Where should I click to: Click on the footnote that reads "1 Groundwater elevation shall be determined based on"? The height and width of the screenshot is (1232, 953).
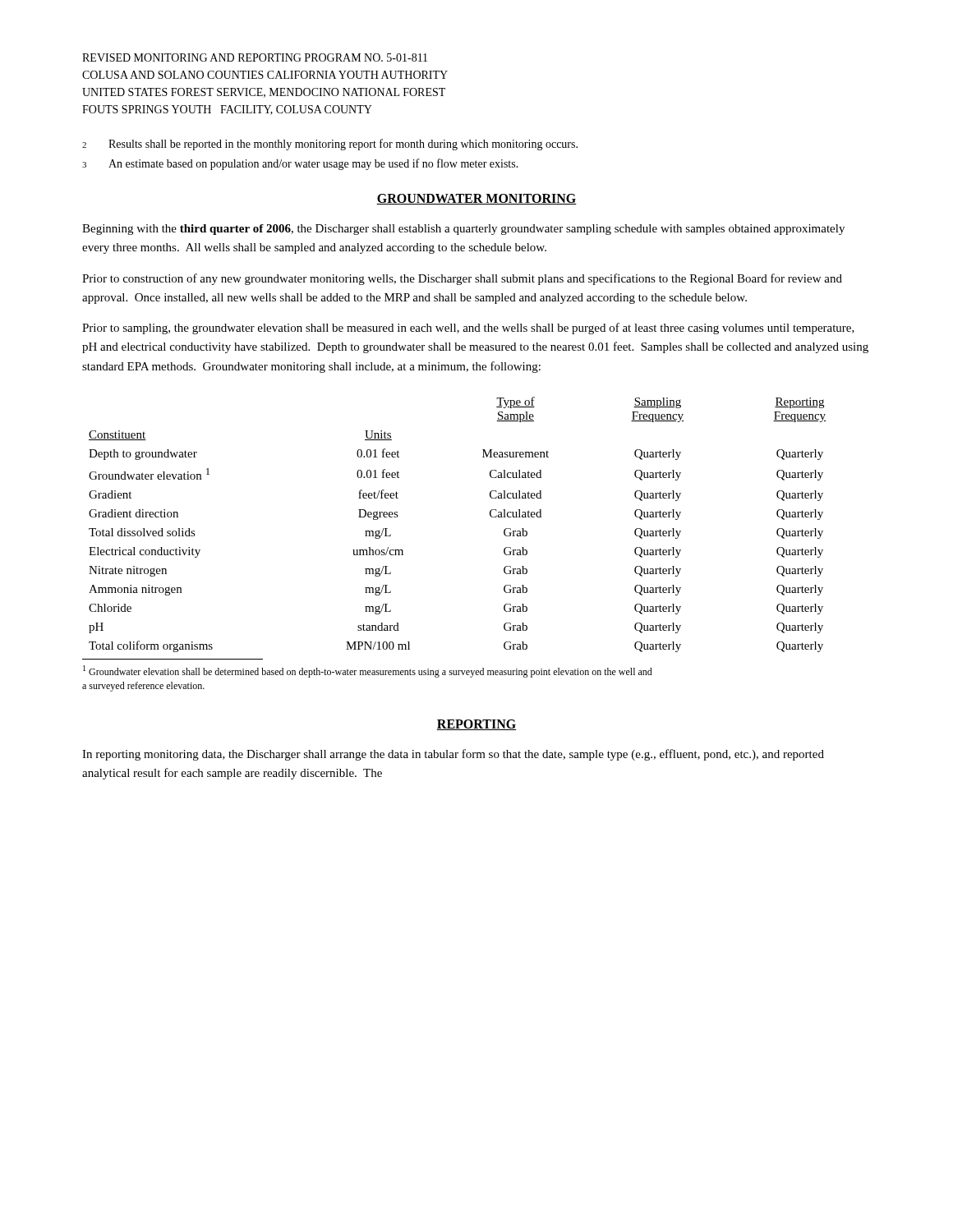tap(367, 678)
